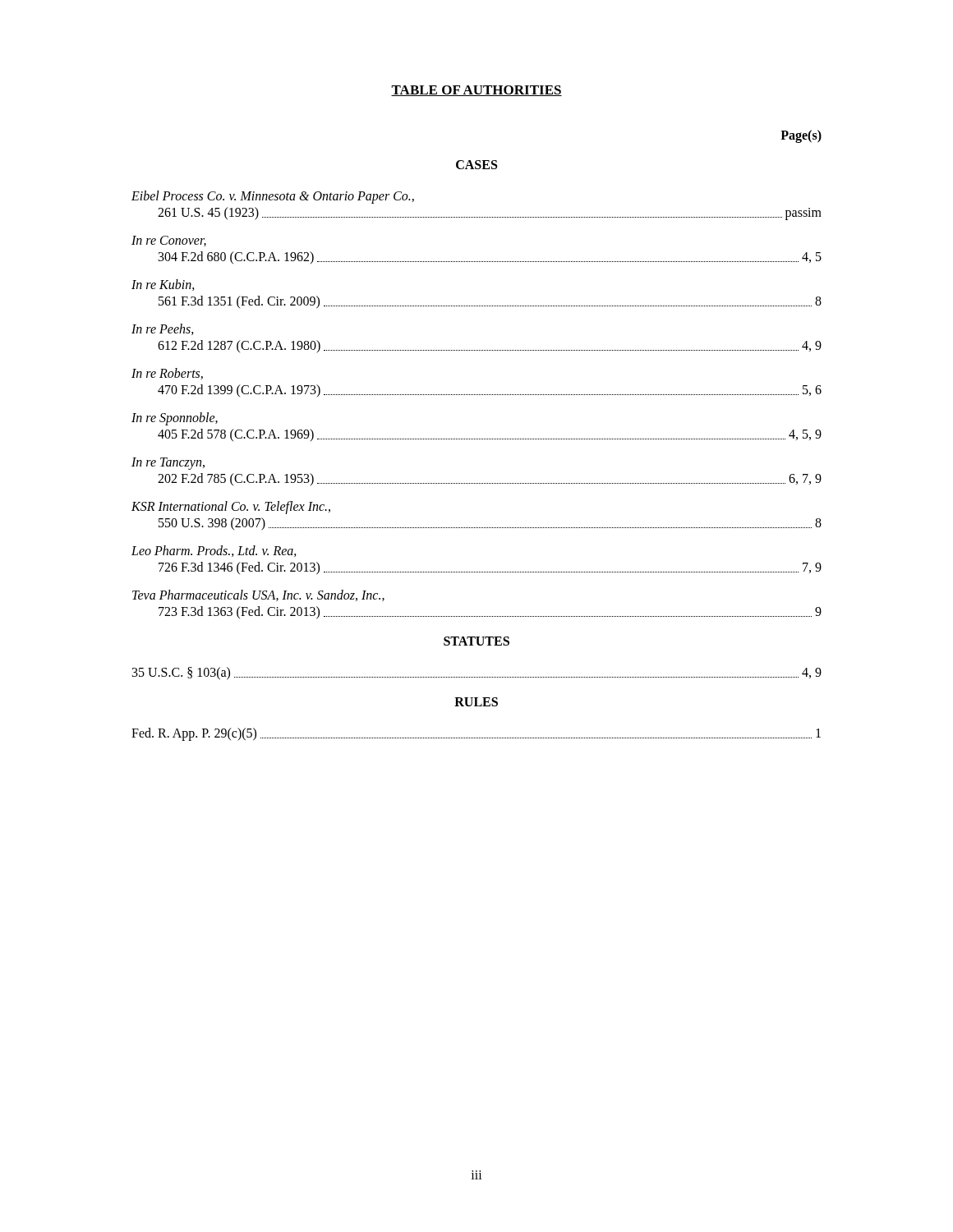Select the list item containing "KSR International Co. v. Teleflex"

pyautogui.click(x=231, y=508)
